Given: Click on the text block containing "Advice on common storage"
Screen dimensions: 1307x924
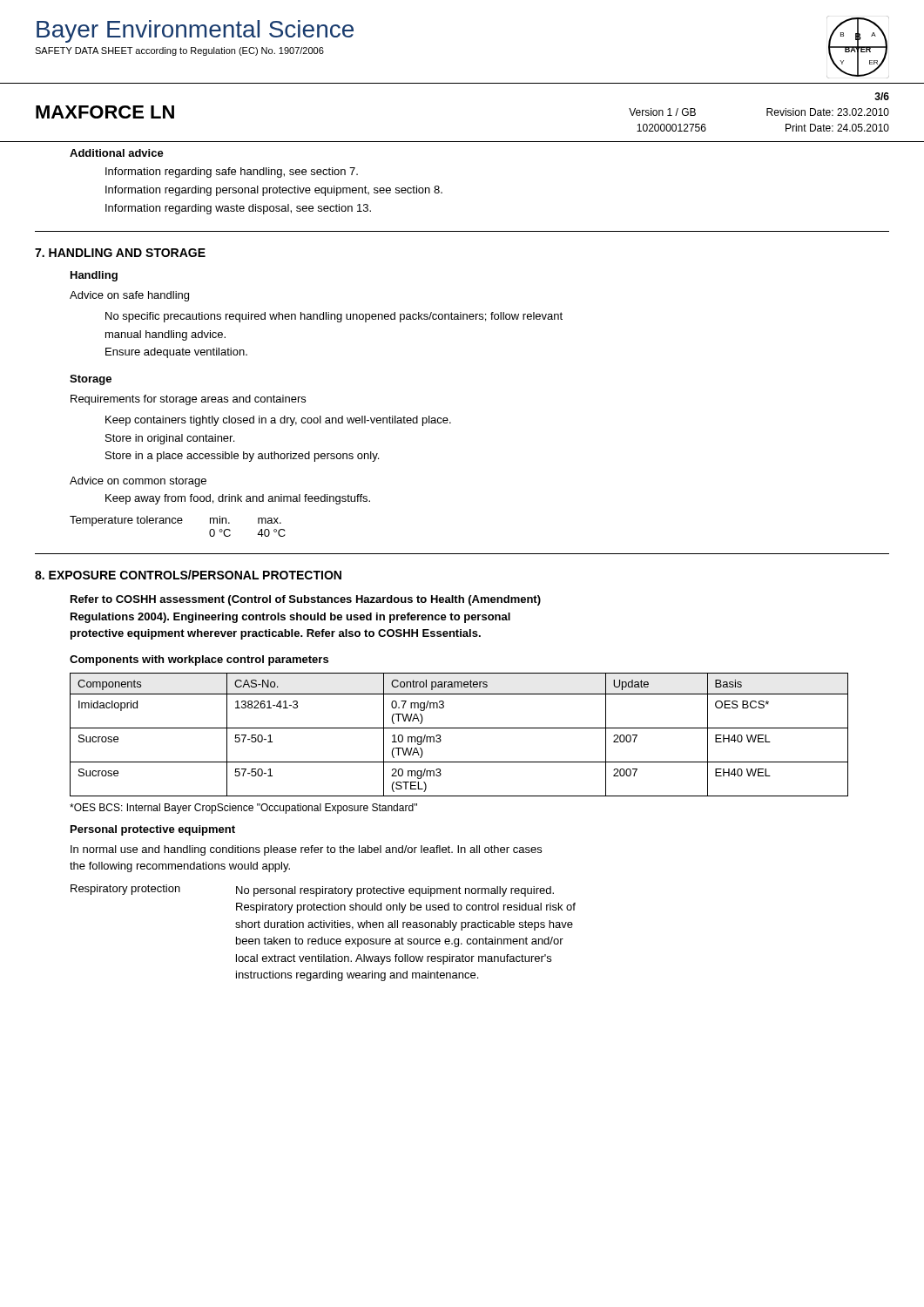Looking at the screenshot, I should 220,489.
